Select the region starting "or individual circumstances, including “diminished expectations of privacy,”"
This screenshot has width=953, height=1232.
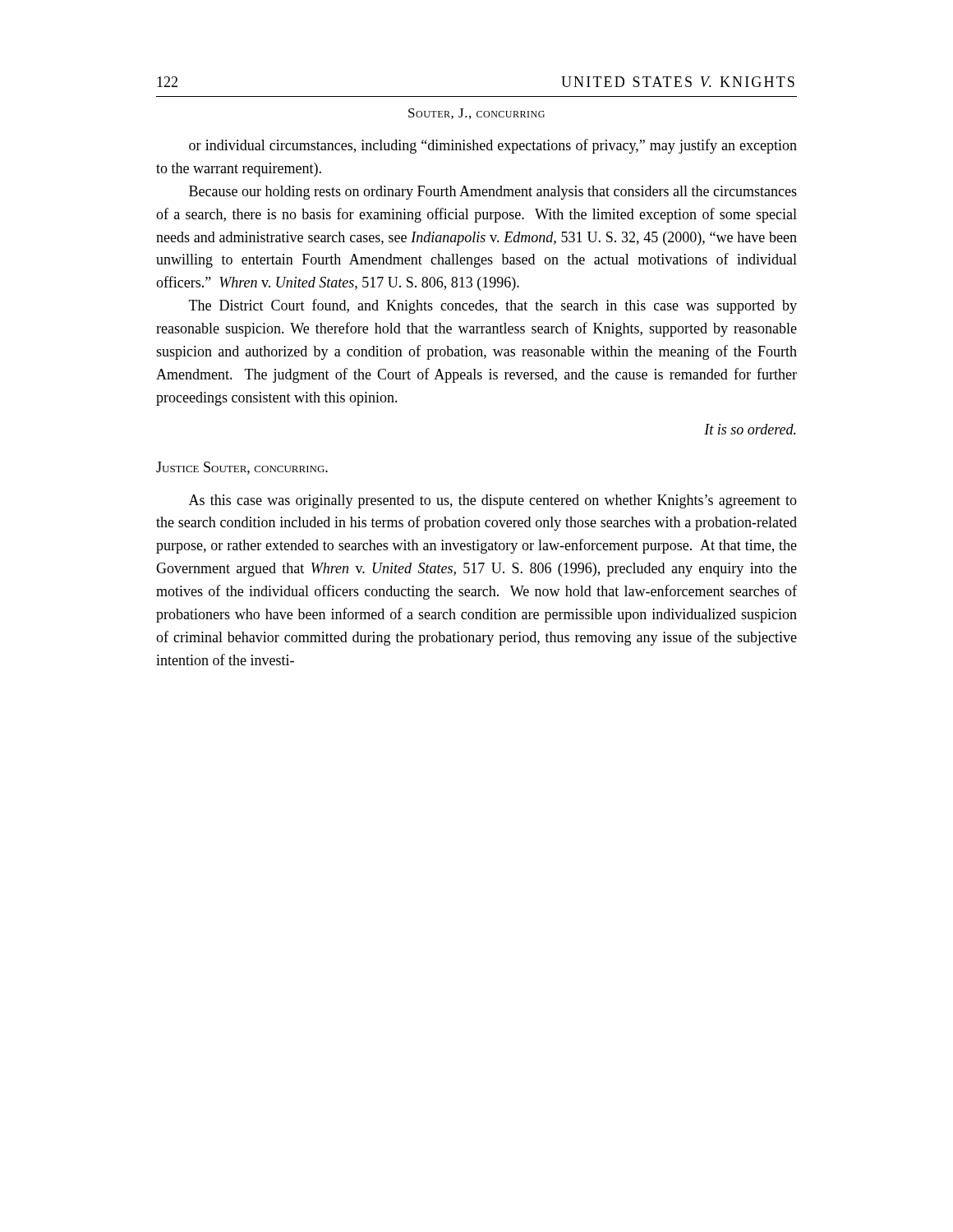point(476,272)
